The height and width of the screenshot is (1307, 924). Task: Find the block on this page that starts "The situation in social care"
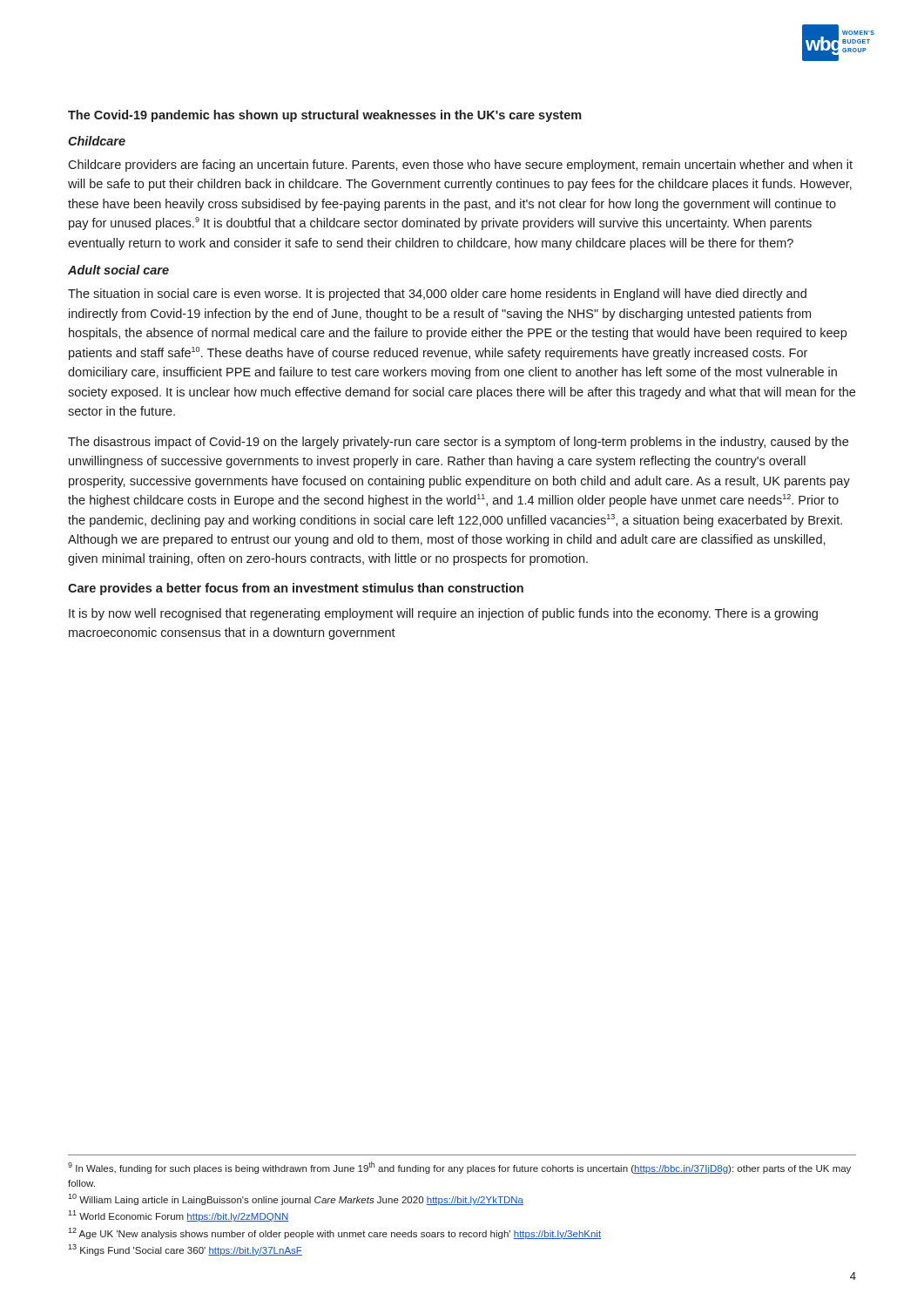[x=462, y=353]
